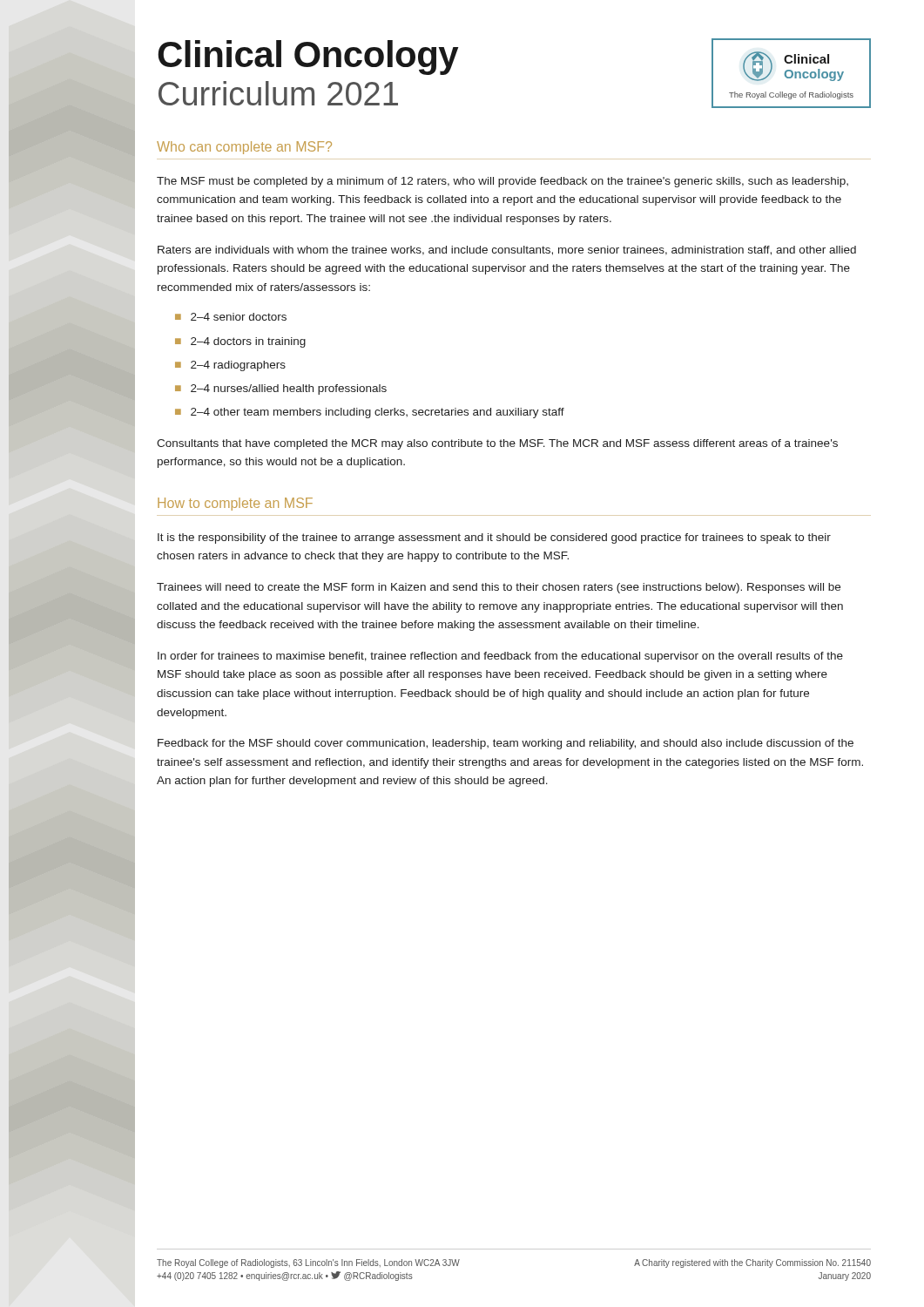
Task: Find the text block that says "Feedback for the MSF should cover communication, leadership,"
Action: pos(510,762)
